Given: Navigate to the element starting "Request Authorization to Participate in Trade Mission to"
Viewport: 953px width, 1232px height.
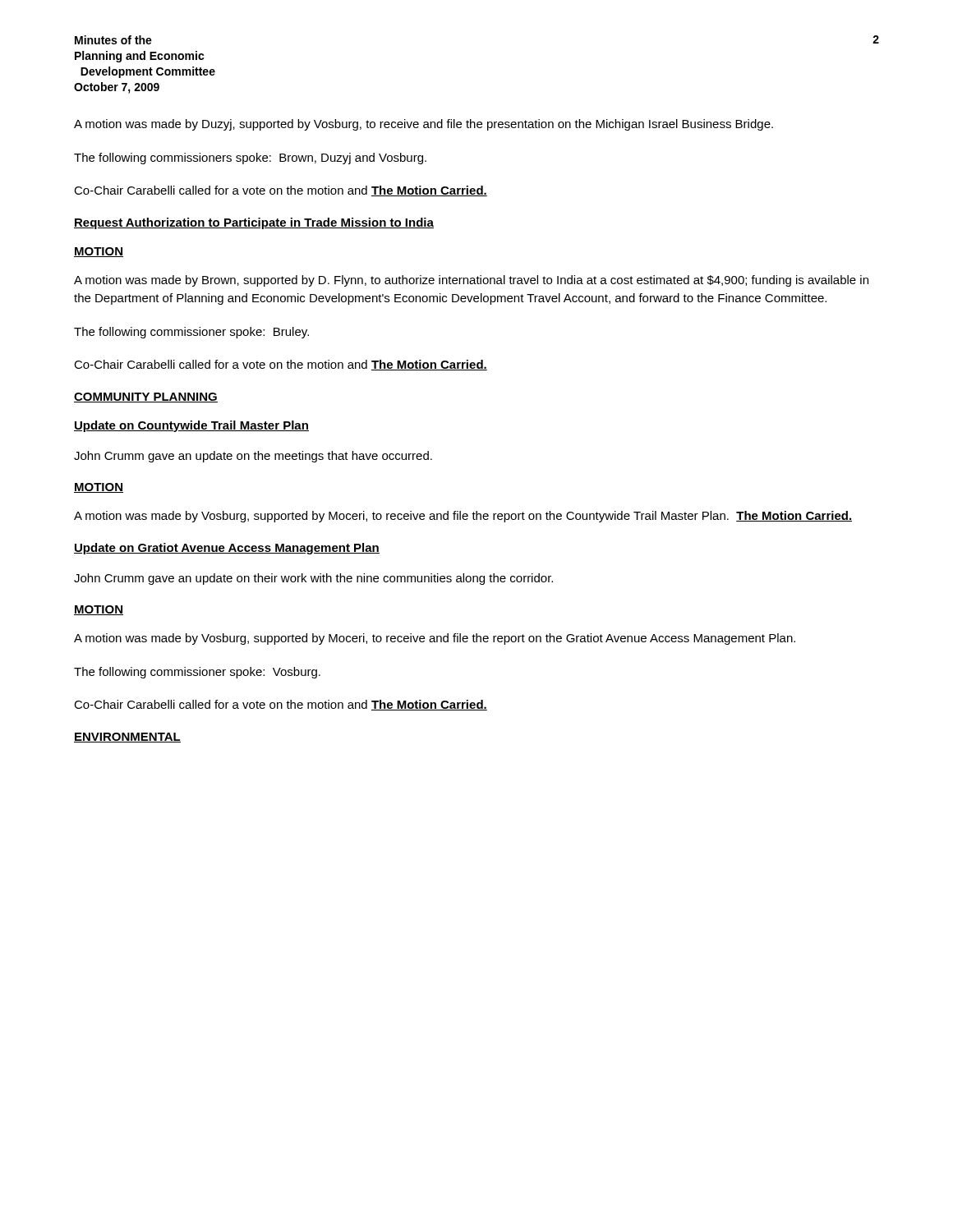Looking at the screenshot, I should click(254, 222).
